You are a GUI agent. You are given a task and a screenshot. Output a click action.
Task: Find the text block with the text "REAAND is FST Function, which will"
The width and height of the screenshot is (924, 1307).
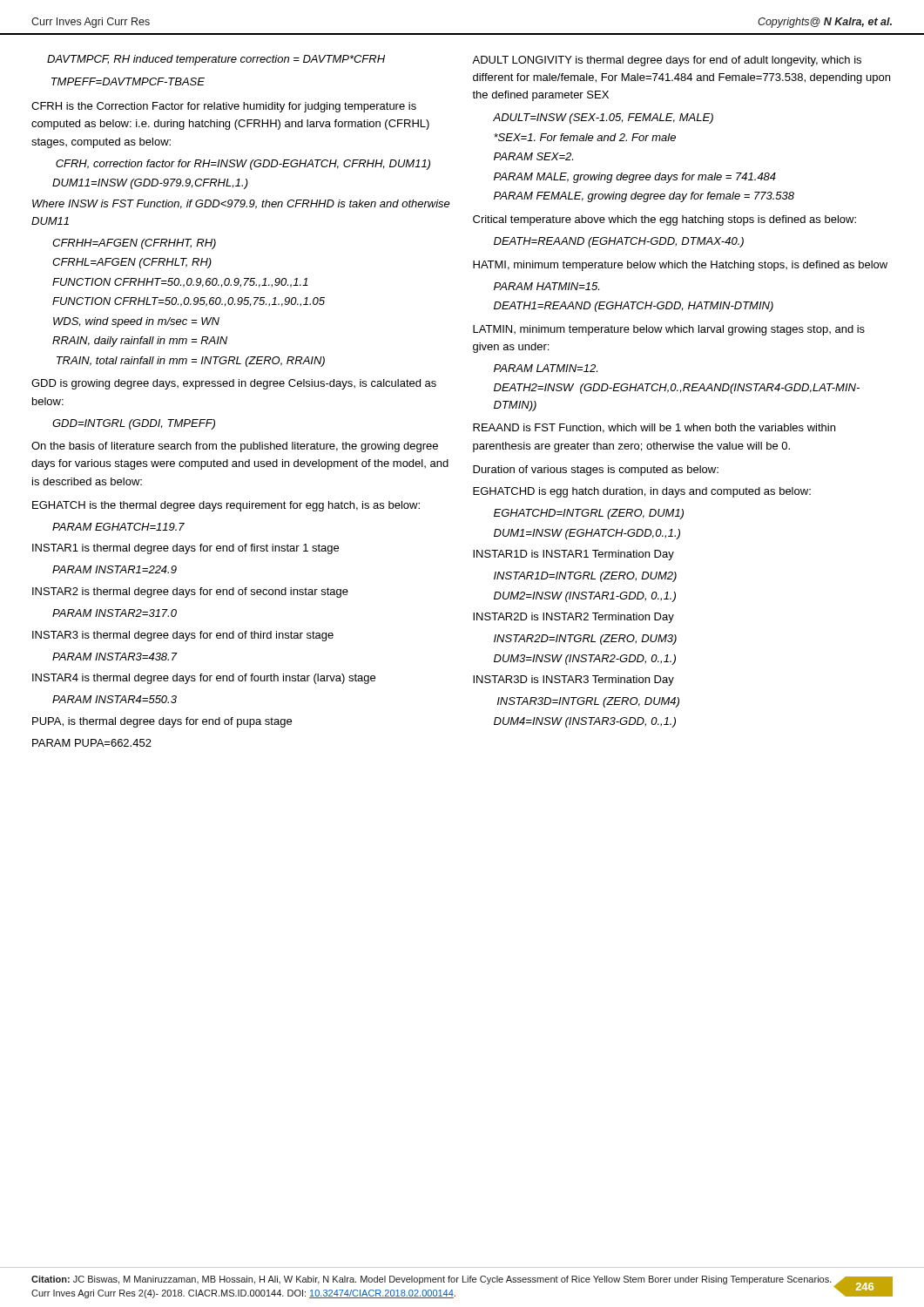pyautogui.click(x=654, y=437)
